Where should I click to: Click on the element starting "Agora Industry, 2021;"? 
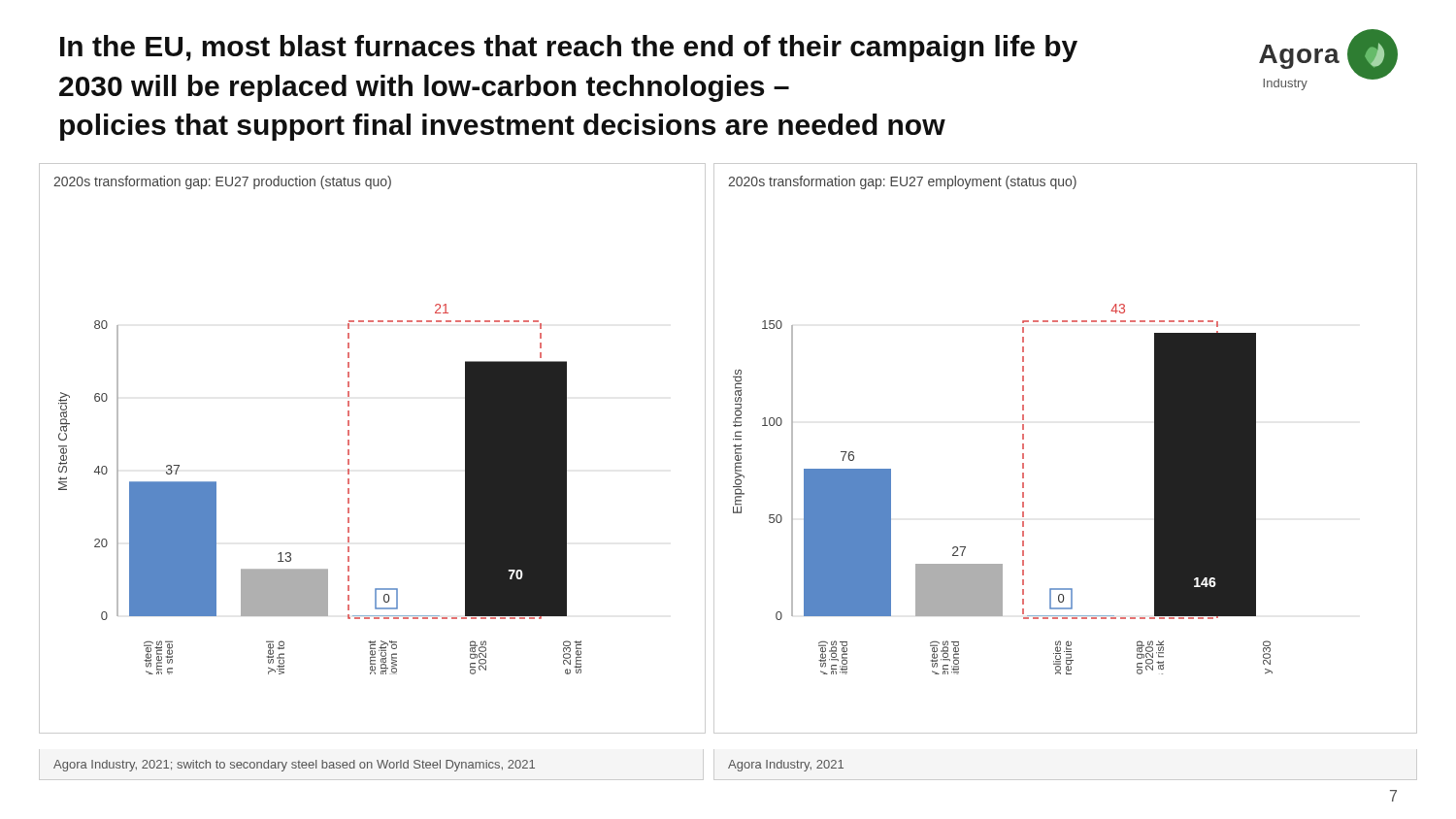[x=294, y=764]
